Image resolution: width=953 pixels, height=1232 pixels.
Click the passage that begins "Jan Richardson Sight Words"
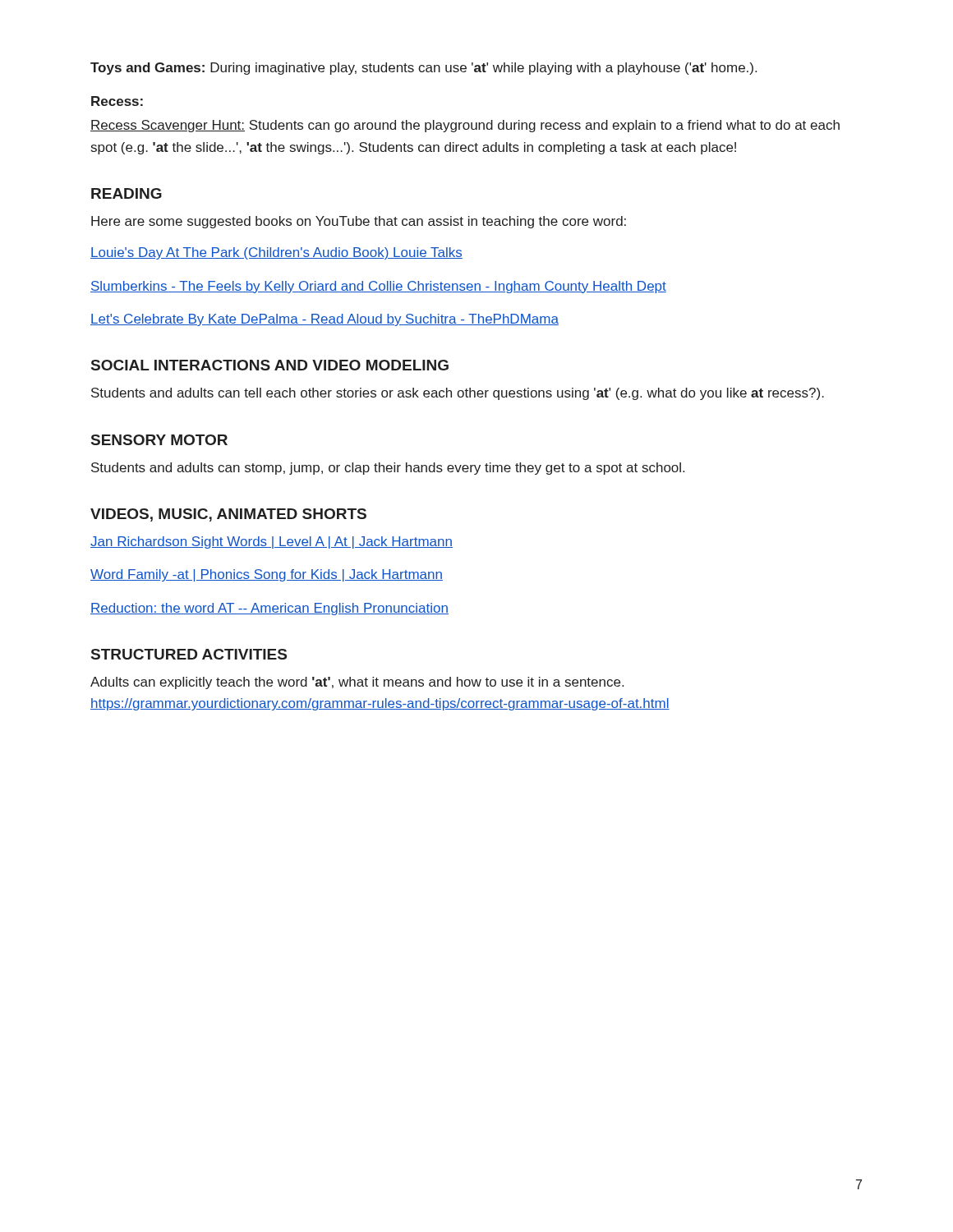tap(272, 542)
